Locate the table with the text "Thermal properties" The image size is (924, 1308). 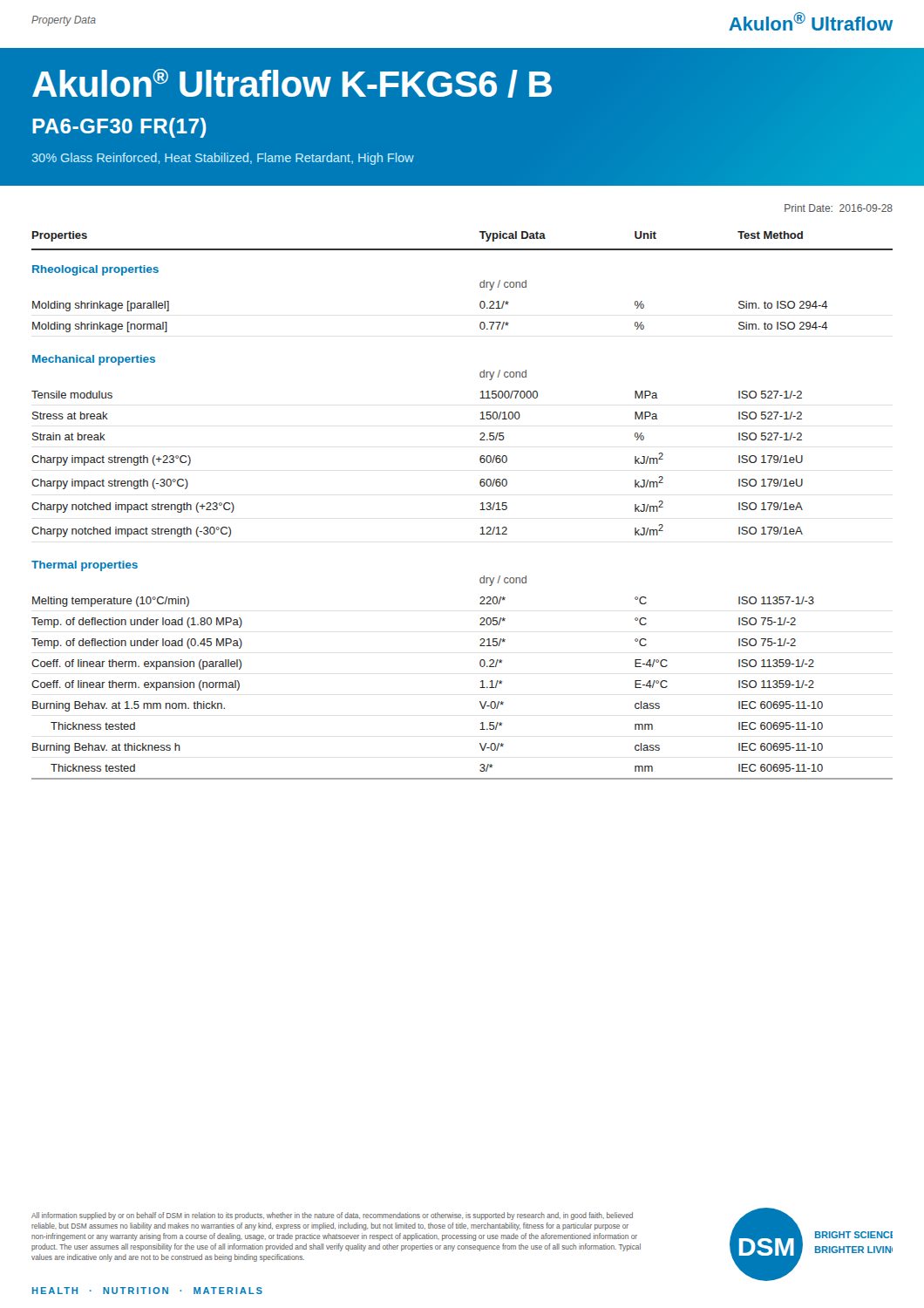coord(462,692)
